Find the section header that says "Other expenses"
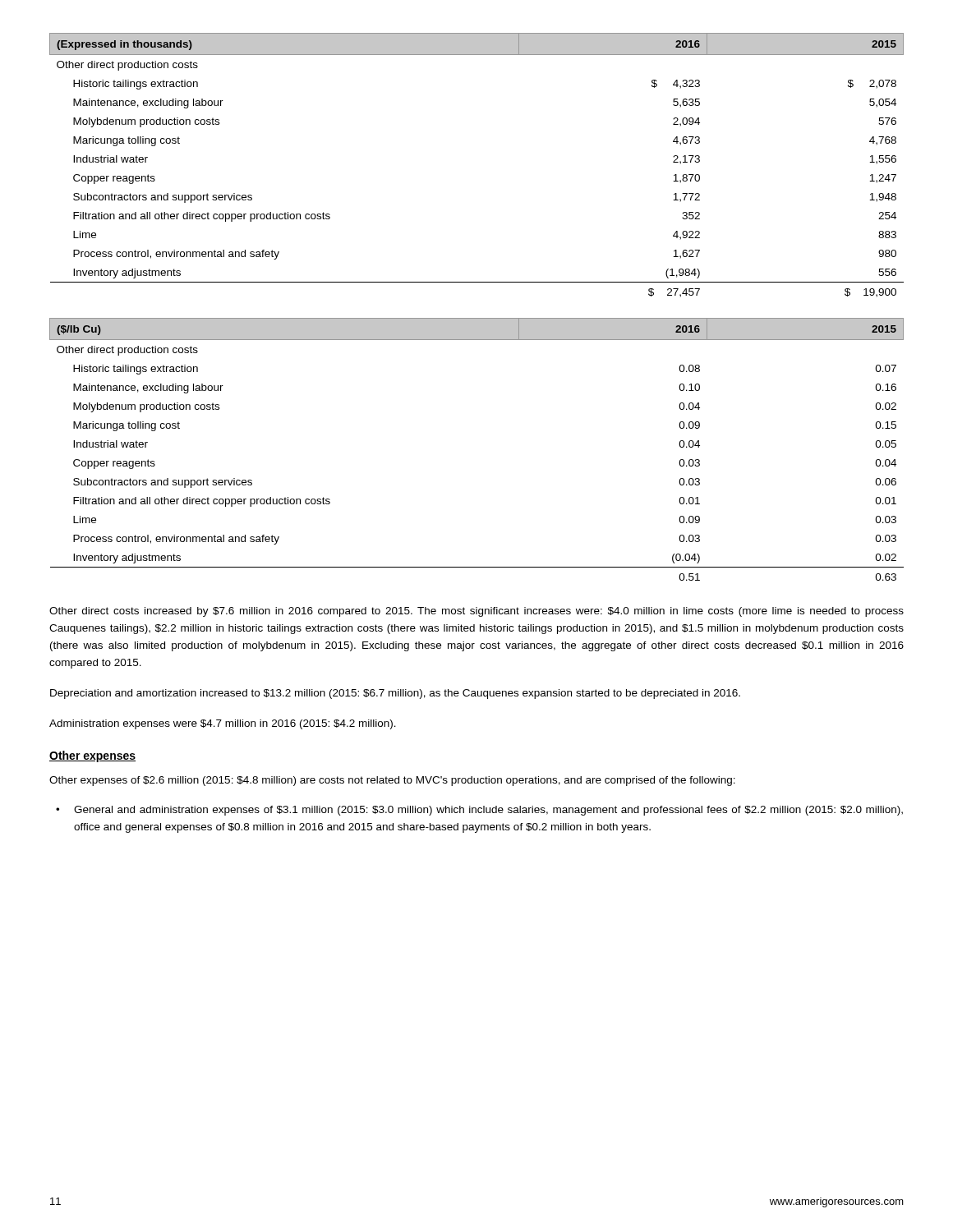This screenshot has width=953, height=1232. [x=92, y=755]
